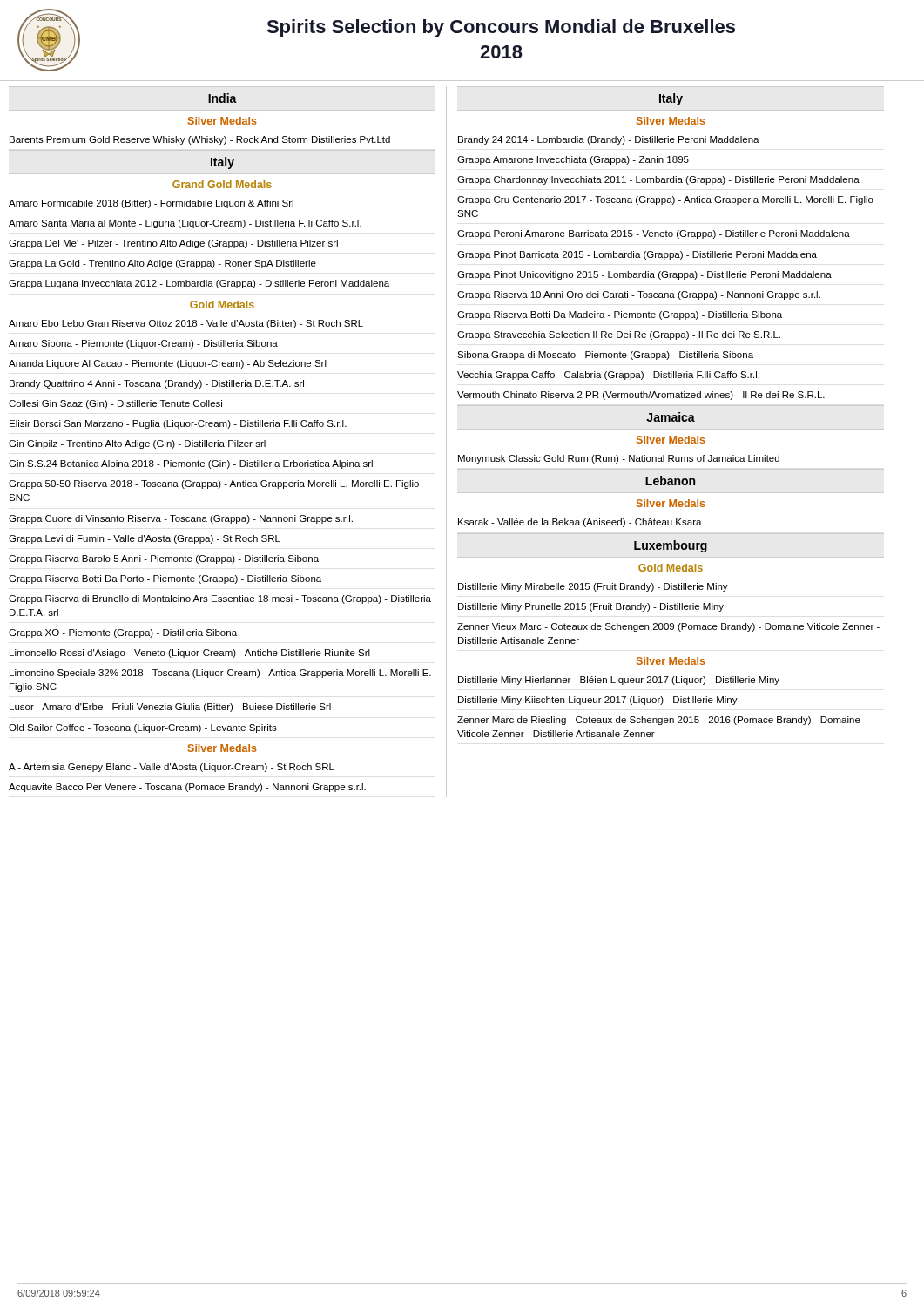Image resolution: width=924 pixels, height=1307 pixels.
Task: Locate the block starting "Amaro Sibona - Piemonte (Liquor-Cream) - Distilleria"
Action: (143, 343)
